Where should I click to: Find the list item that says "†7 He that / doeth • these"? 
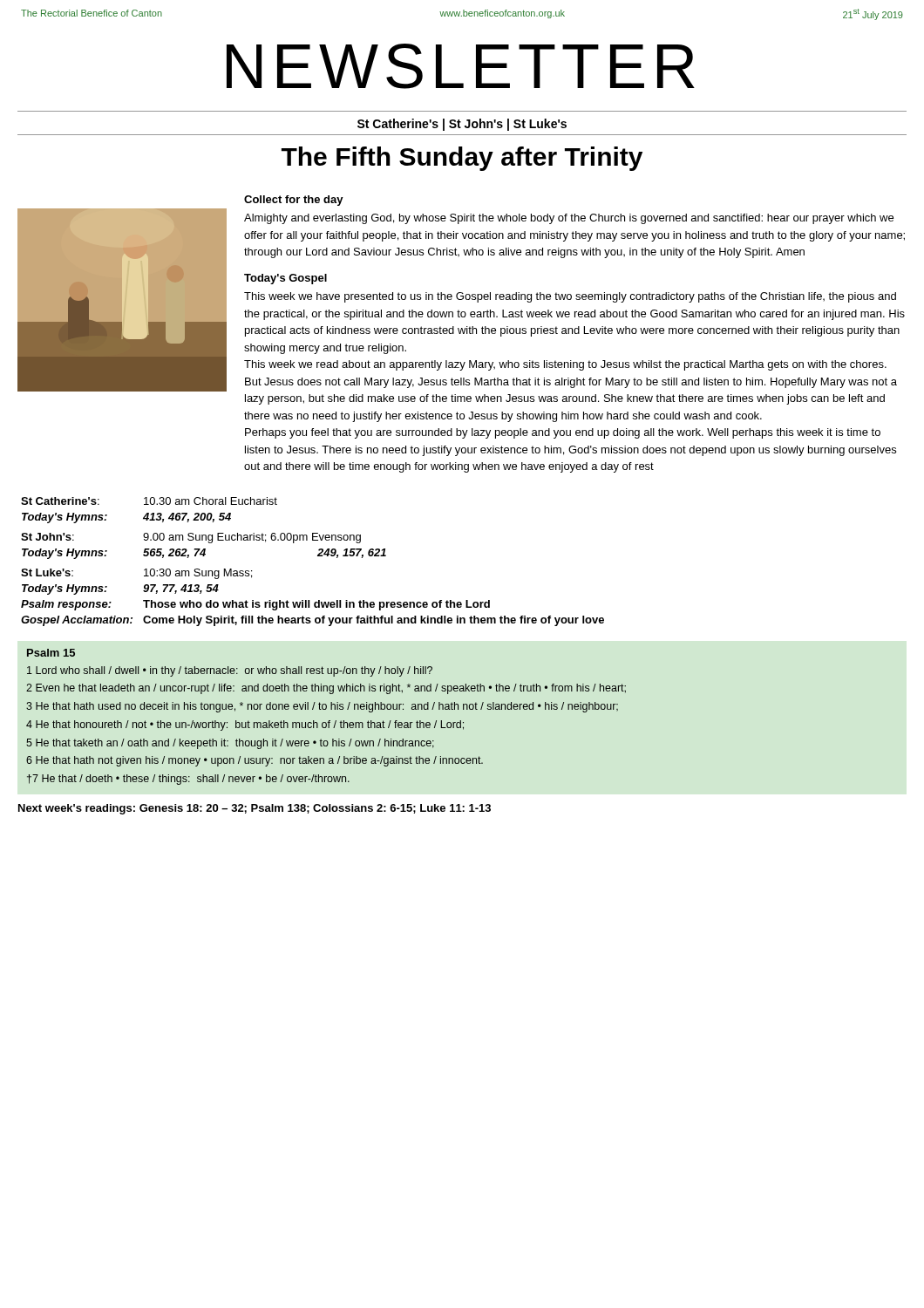pyautogui.click(x=188, y=779)
